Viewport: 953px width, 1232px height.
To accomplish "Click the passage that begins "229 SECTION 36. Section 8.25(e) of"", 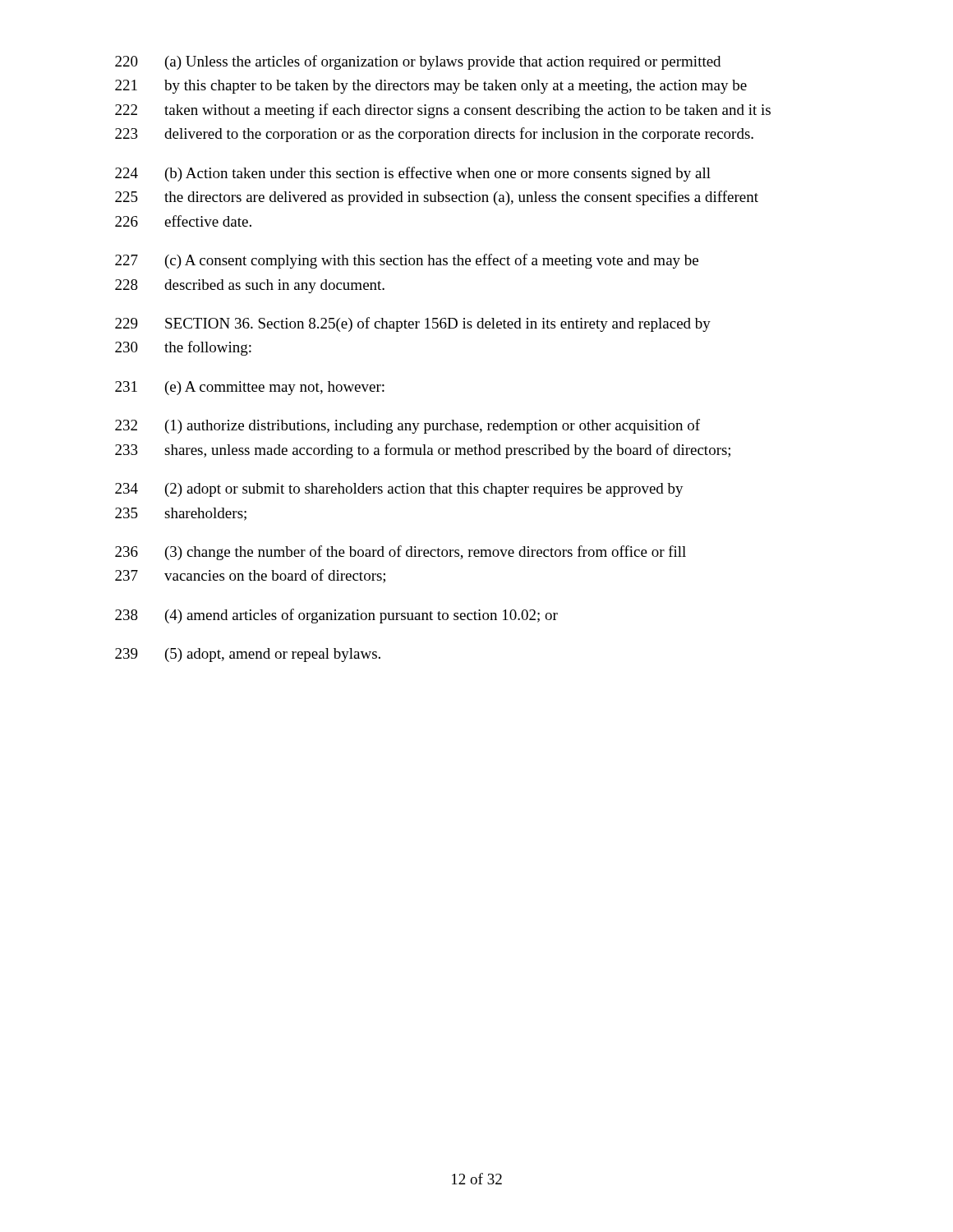I will (476, 323).
